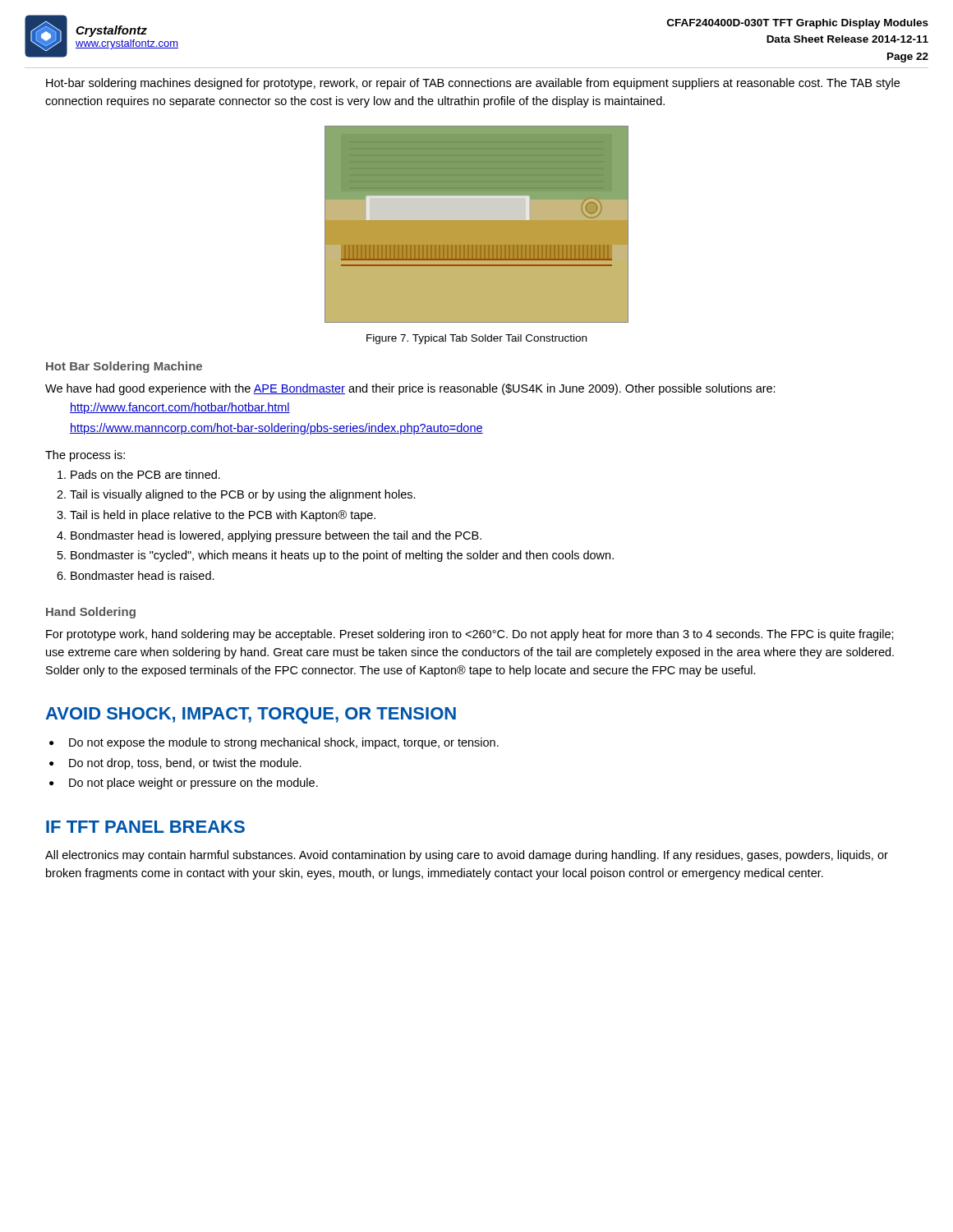Click on the element starting "Pads on the PCB are tinned."
Image resolution: width=953 pixels, height=1232 pixels.
tap(145, 474)
